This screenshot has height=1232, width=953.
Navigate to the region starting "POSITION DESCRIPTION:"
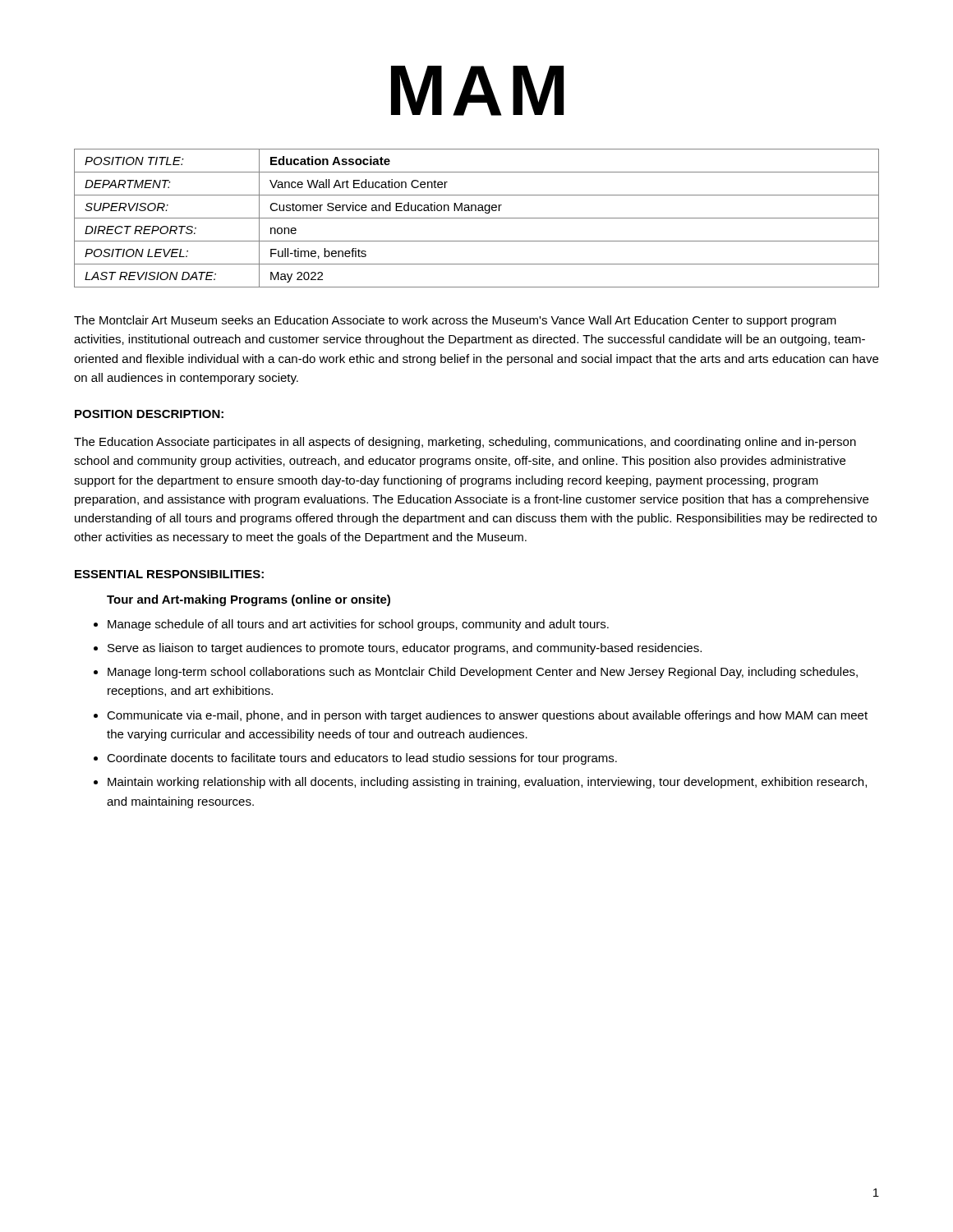pyautogui.click(x=149, y=414)
